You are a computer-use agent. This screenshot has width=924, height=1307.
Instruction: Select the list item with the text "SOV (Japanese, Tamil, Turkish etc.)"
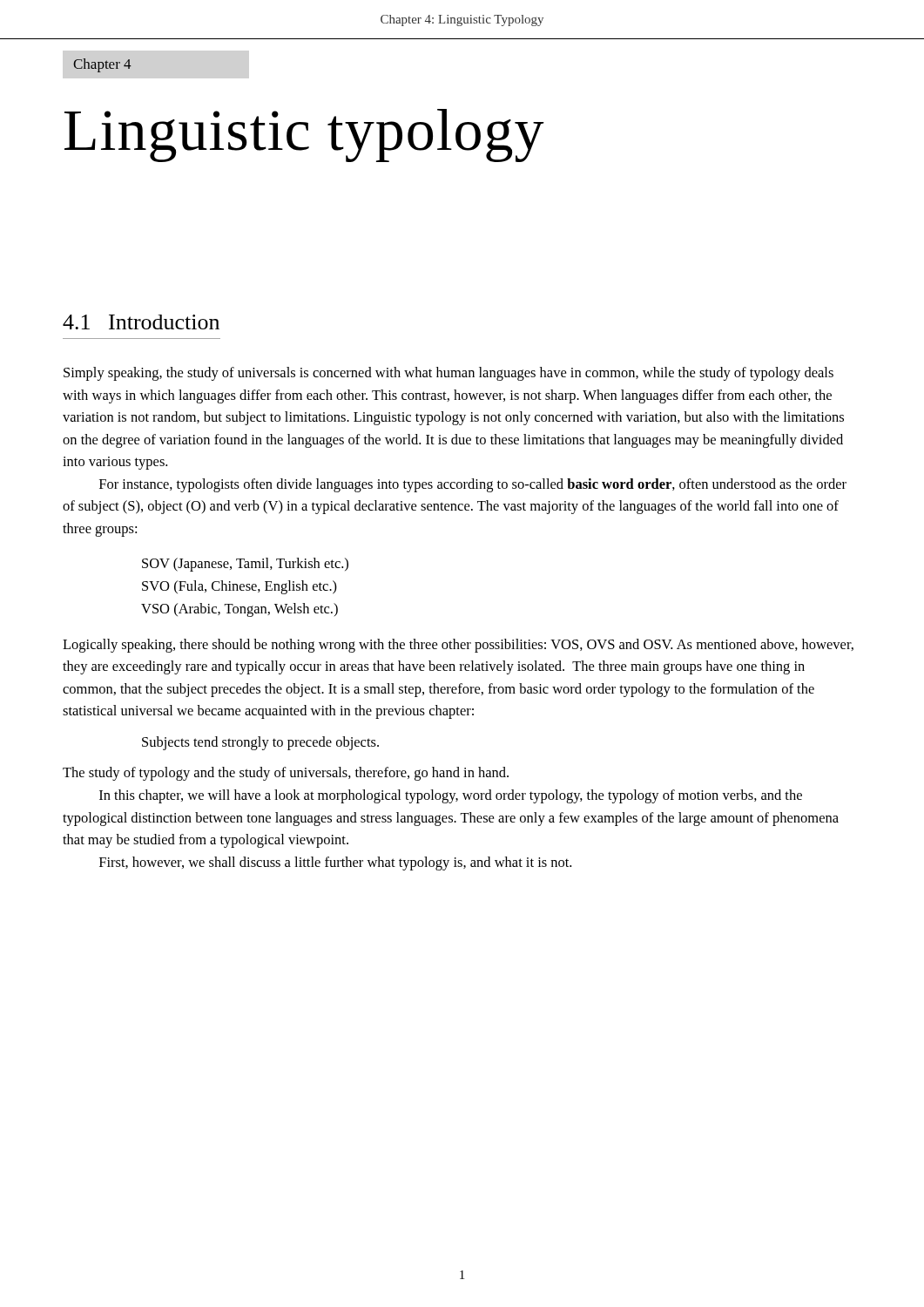pyautogui.click(x=245, y=563)
